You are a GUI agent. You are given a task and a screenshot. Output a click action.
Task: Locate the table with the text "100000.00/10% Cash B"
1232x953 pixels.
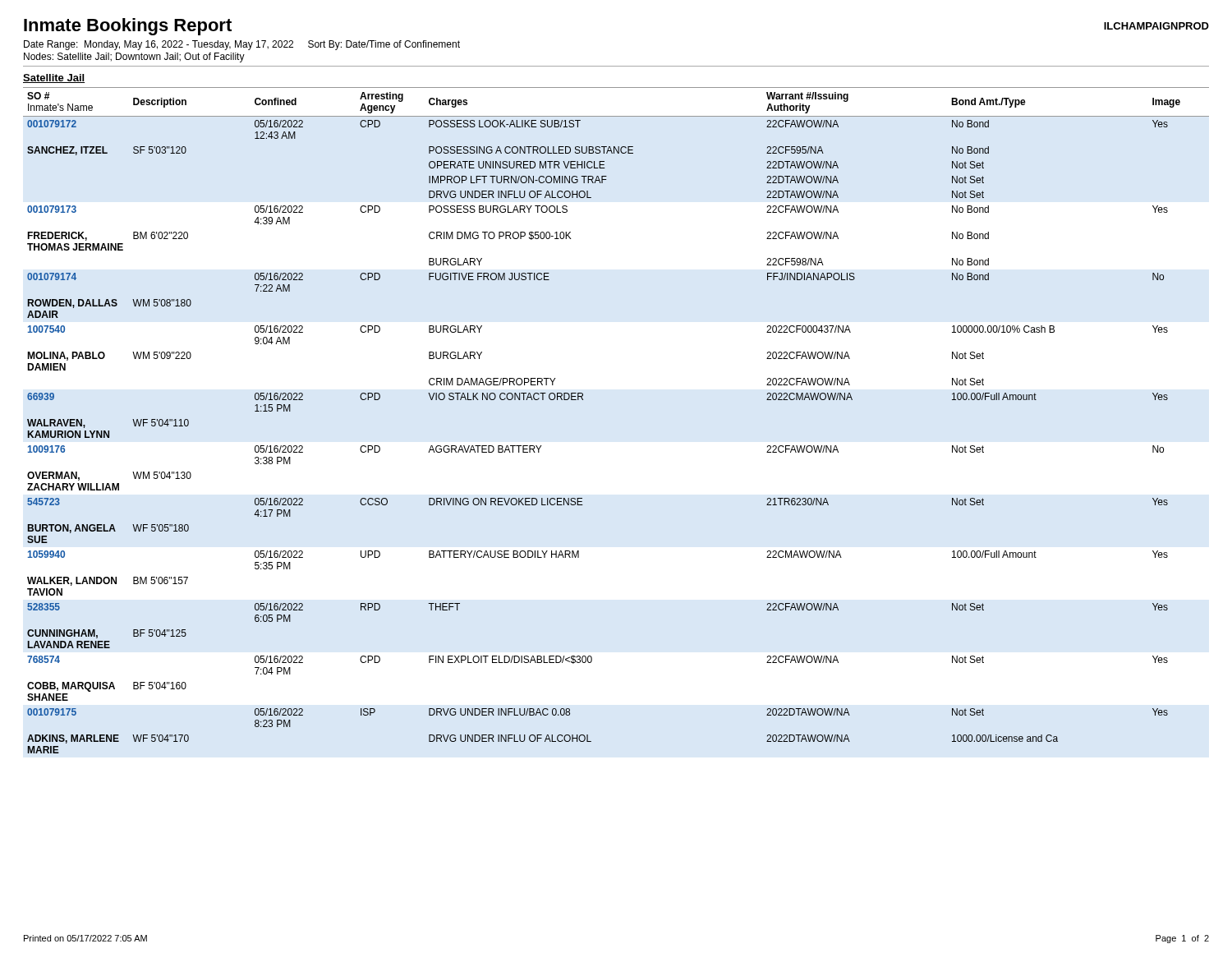[x=616, y=422]
